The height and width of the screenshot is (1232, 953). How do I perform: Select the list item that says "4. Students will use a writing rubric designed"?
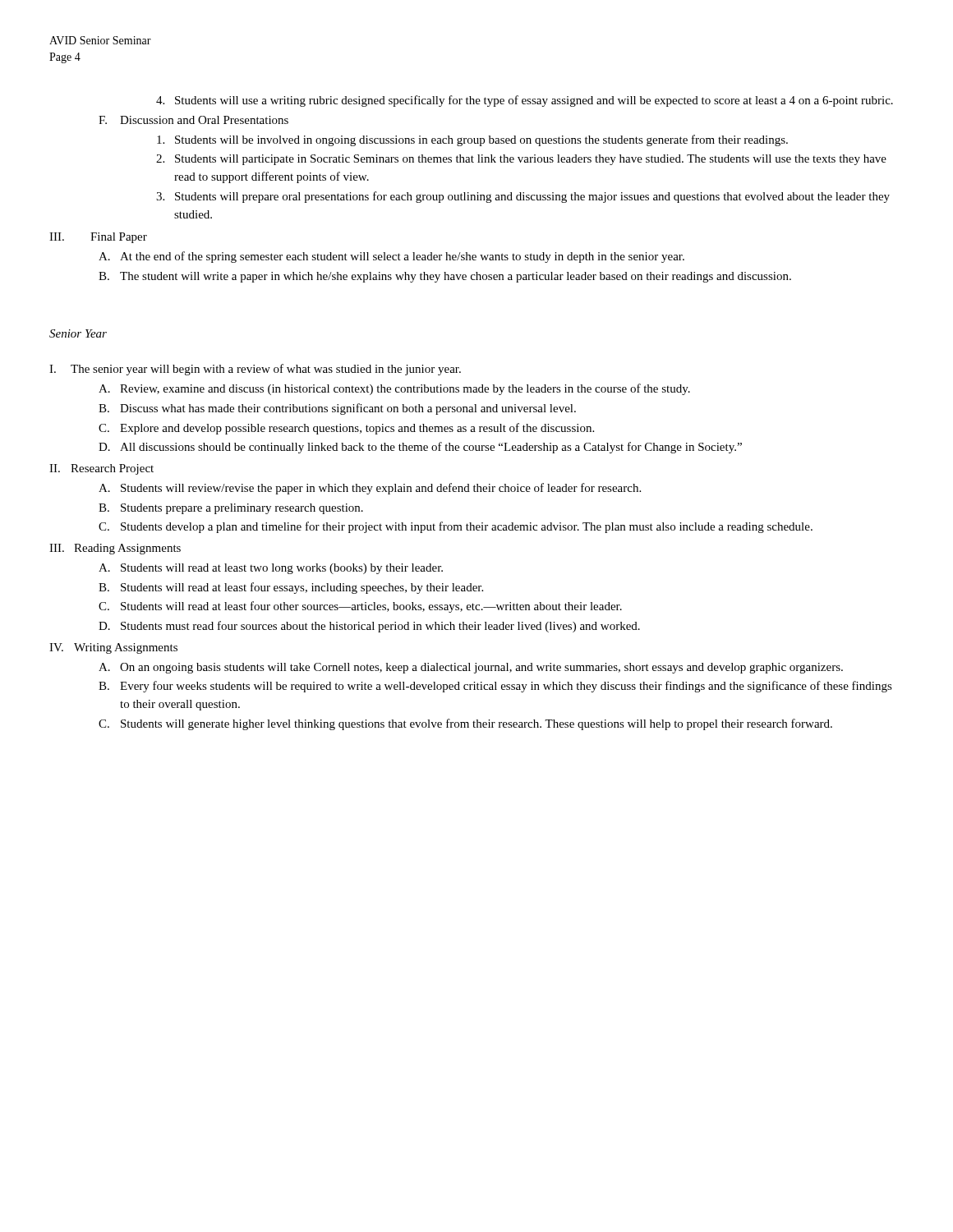point(530,101)
